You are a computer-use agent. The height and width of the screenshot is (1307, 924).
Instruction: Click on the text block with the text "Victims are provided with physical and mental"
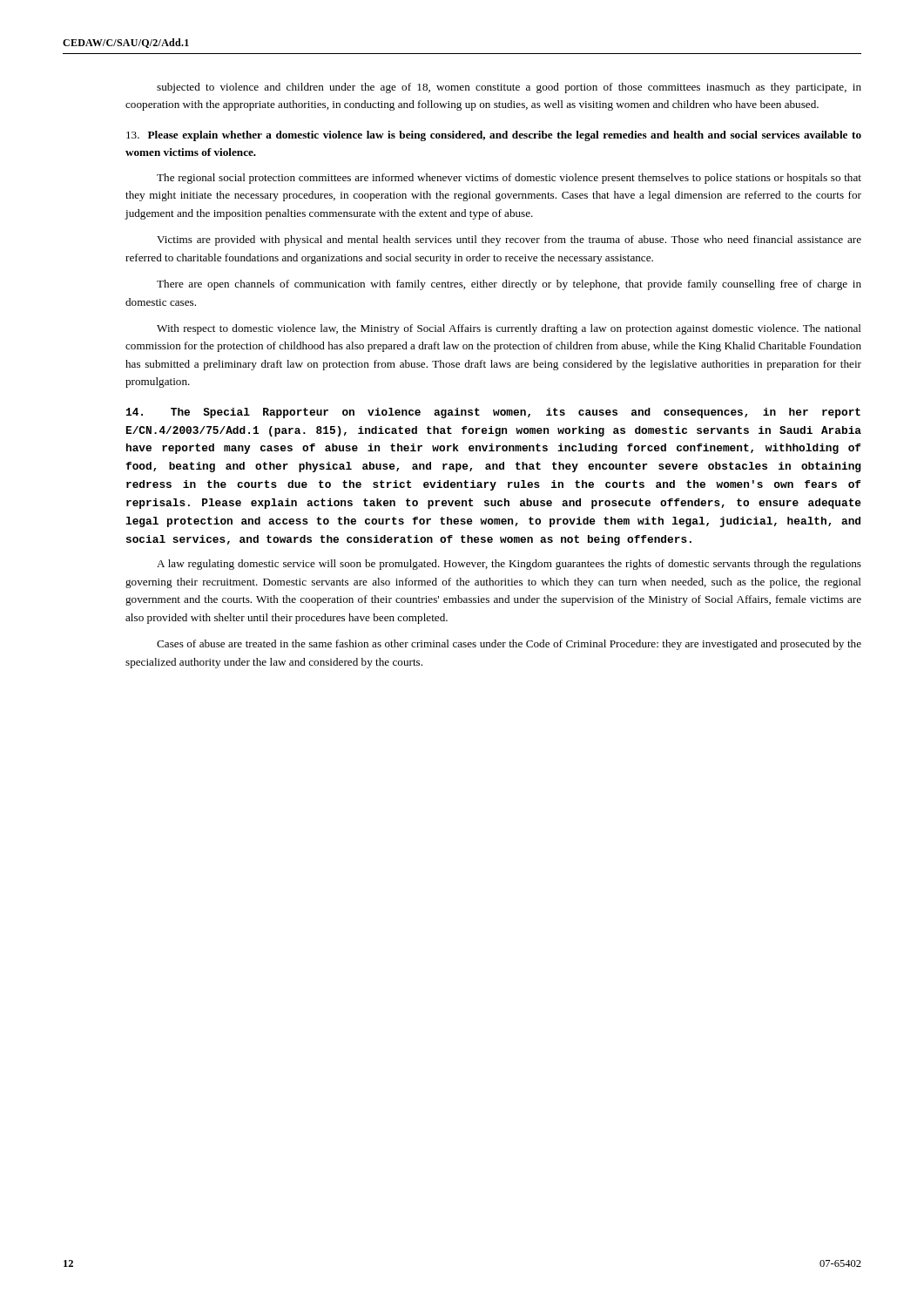[x=493, y=248]
